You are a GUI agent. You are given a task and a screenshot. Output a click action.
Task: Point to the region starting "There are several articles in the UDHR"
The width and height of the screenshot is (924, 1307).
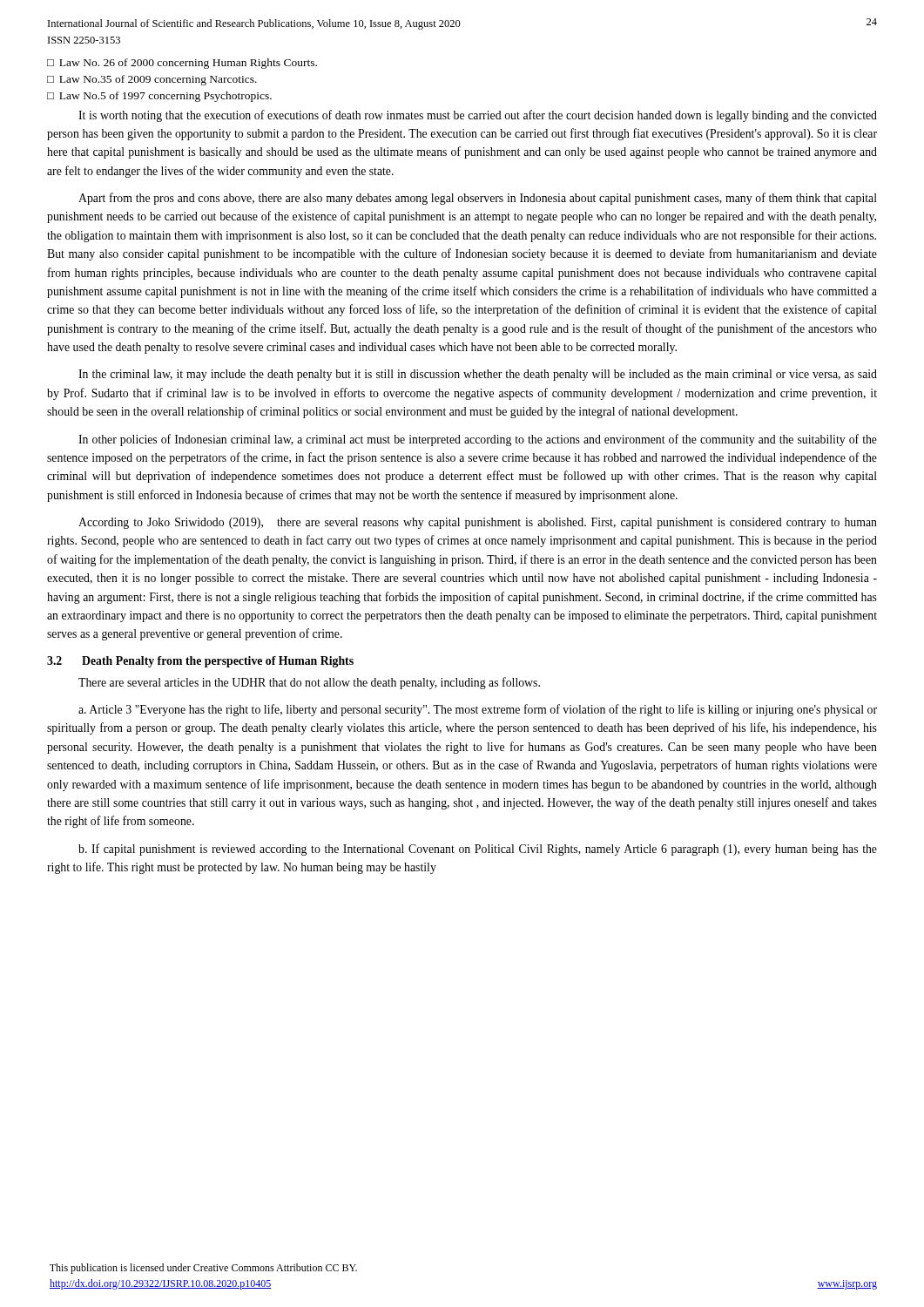pyautogui.click(x=310, y=682)
